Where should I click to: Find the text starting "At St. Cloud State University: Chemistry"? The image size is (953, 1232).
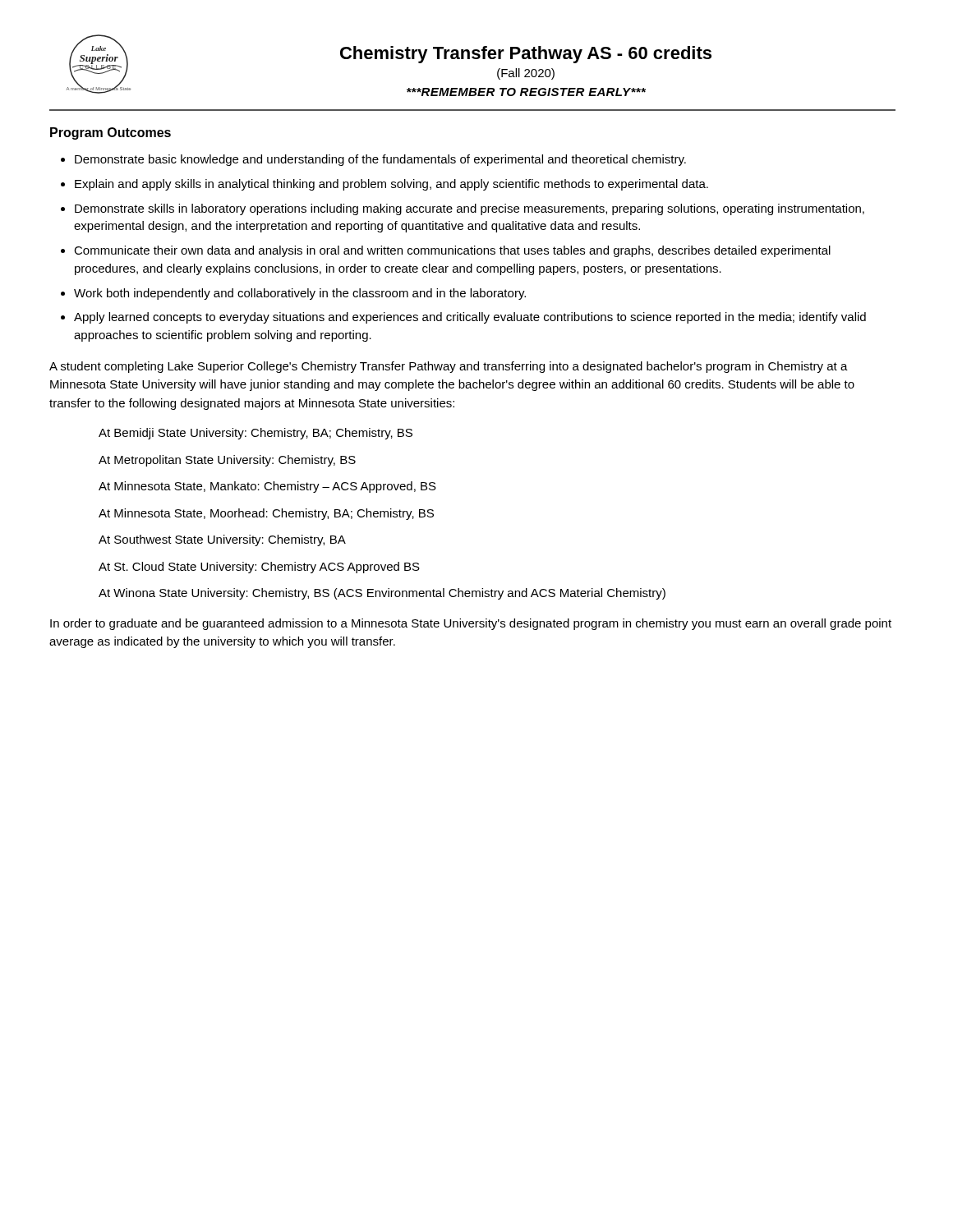pyautogui.click(x=259, y=566)
